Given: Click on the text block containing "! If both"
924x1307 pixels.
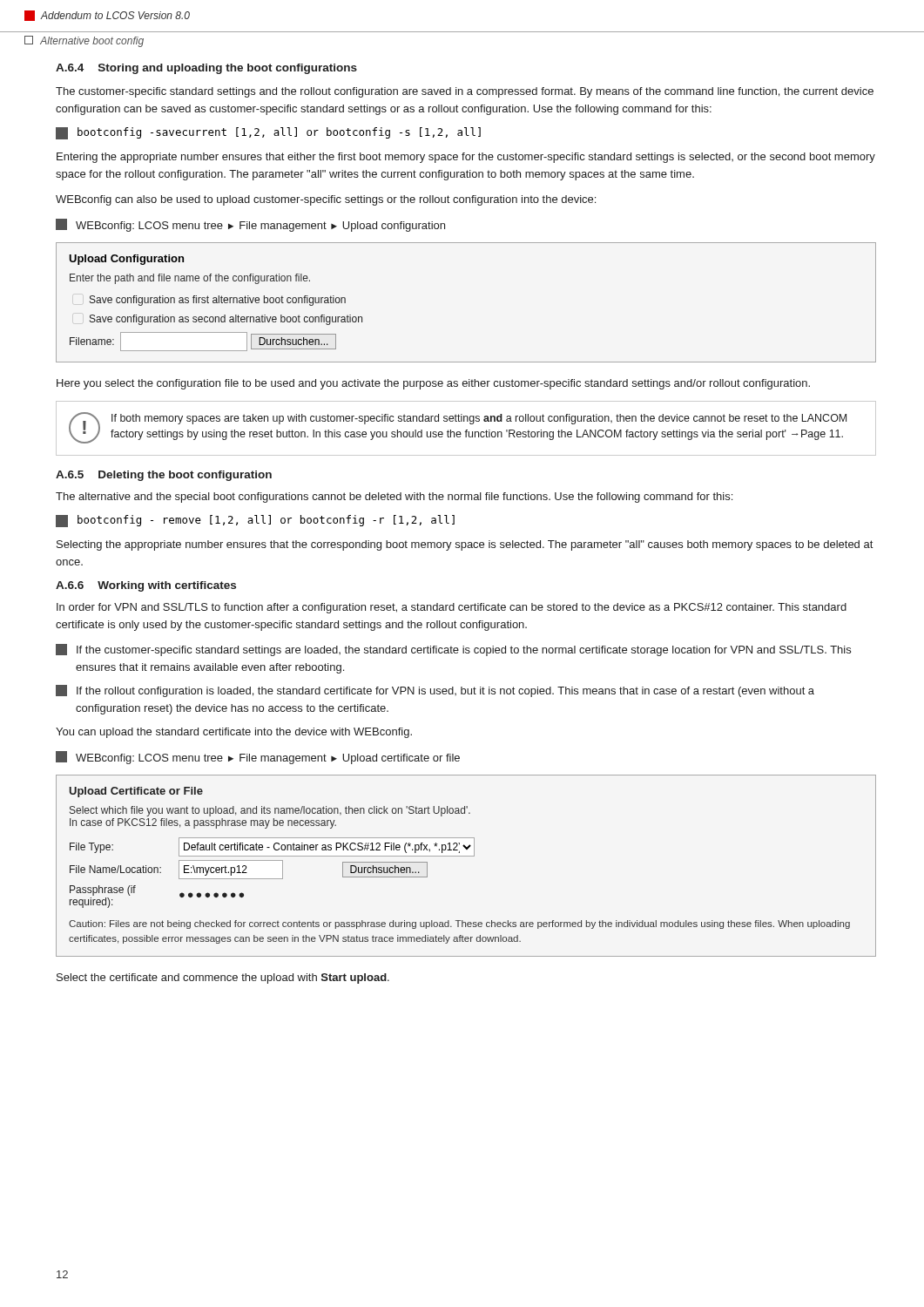Looking at the screenshot, I should click(x=466, y=428).
